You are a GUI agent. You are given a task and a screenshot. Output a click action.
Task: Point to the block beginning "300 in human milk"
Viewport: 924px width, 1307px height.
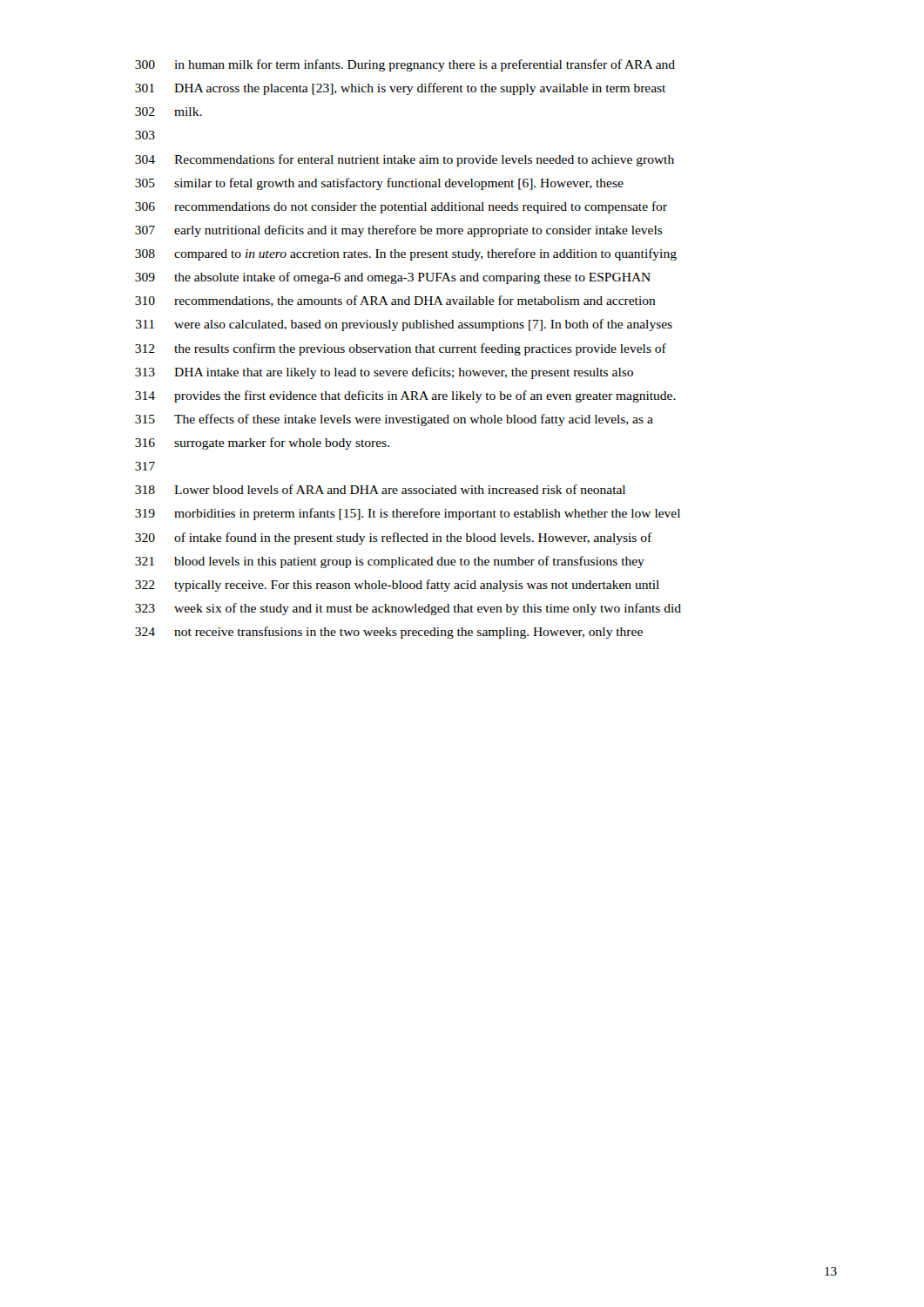[475, 88]
